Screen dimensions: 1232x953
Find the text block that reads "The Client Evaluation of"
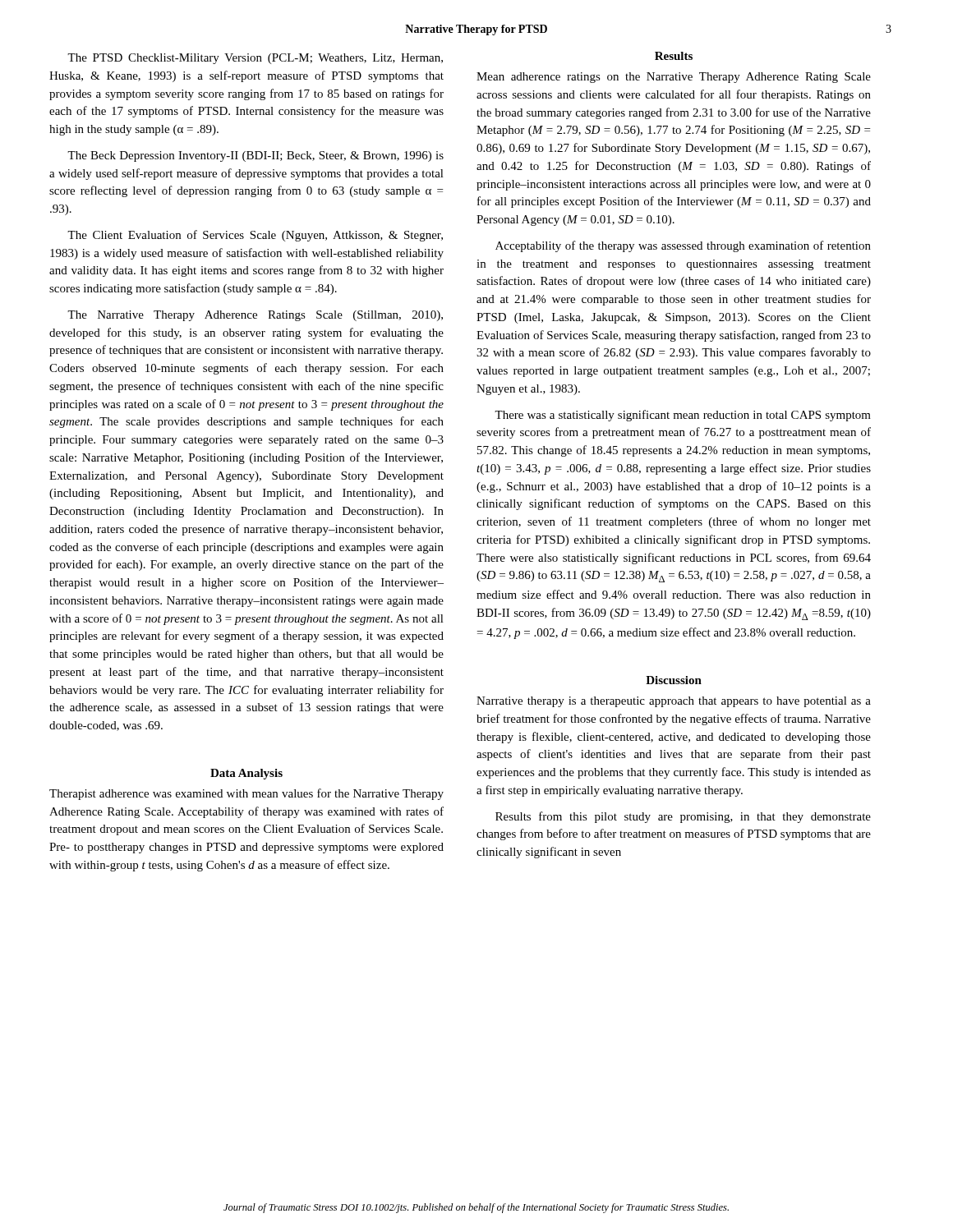[x=246, y=262]
